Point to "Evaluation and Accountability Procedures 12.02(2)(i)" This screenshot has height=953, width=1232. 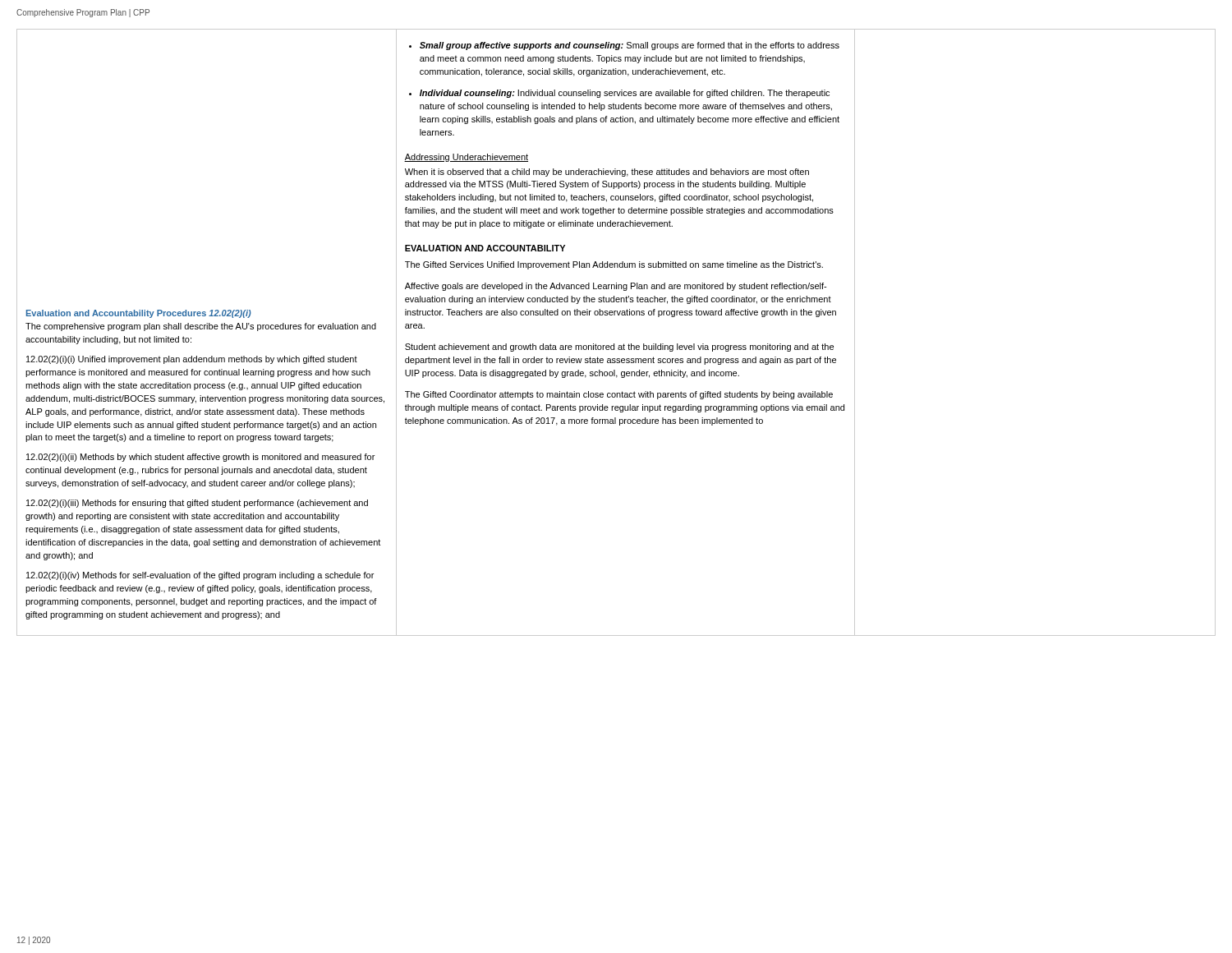pyautogui.click(x=138, y=313)
